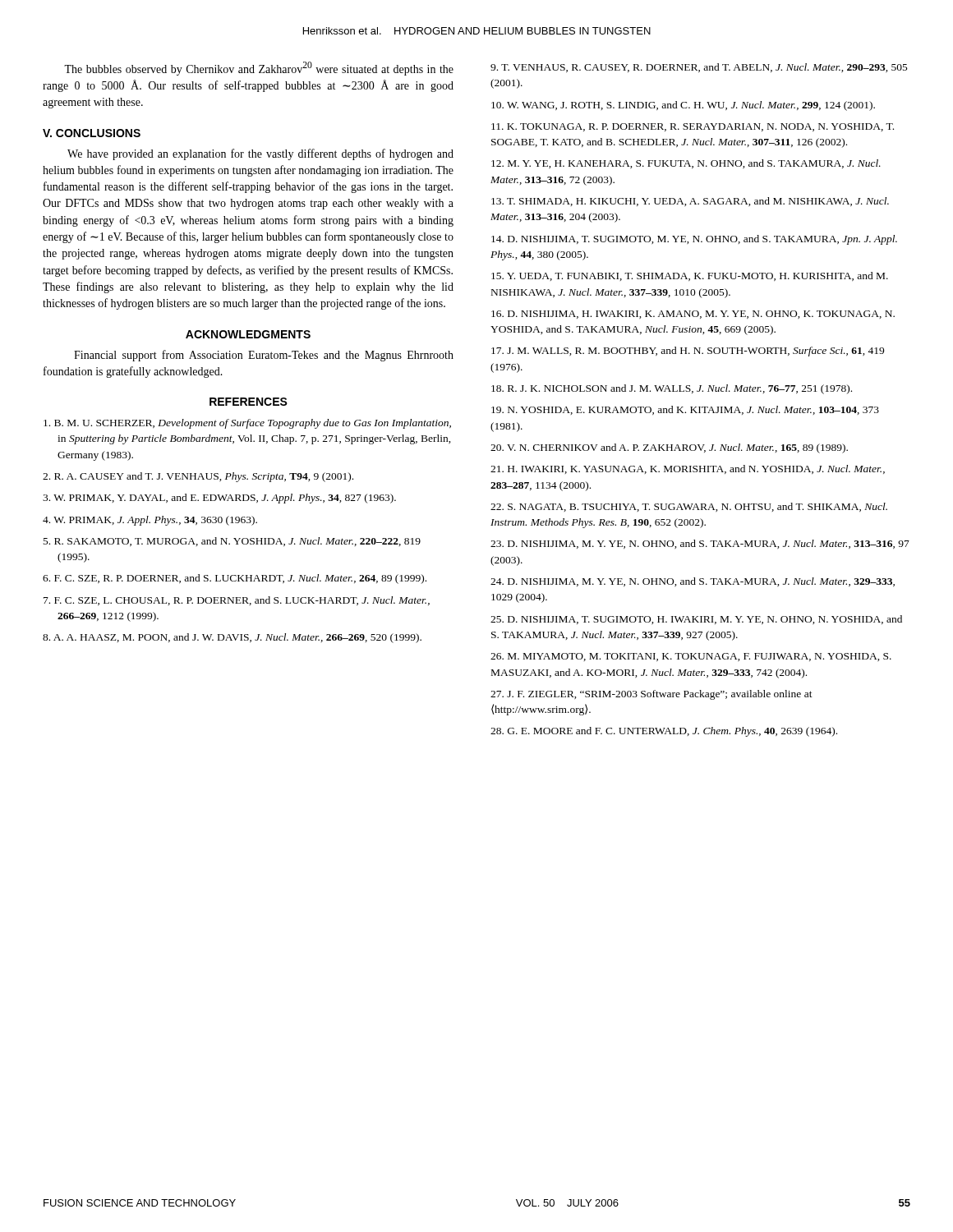Point to the block beginning "19. N. YOSHIDA, E. KURAMOTO,"

coord(685,418)
